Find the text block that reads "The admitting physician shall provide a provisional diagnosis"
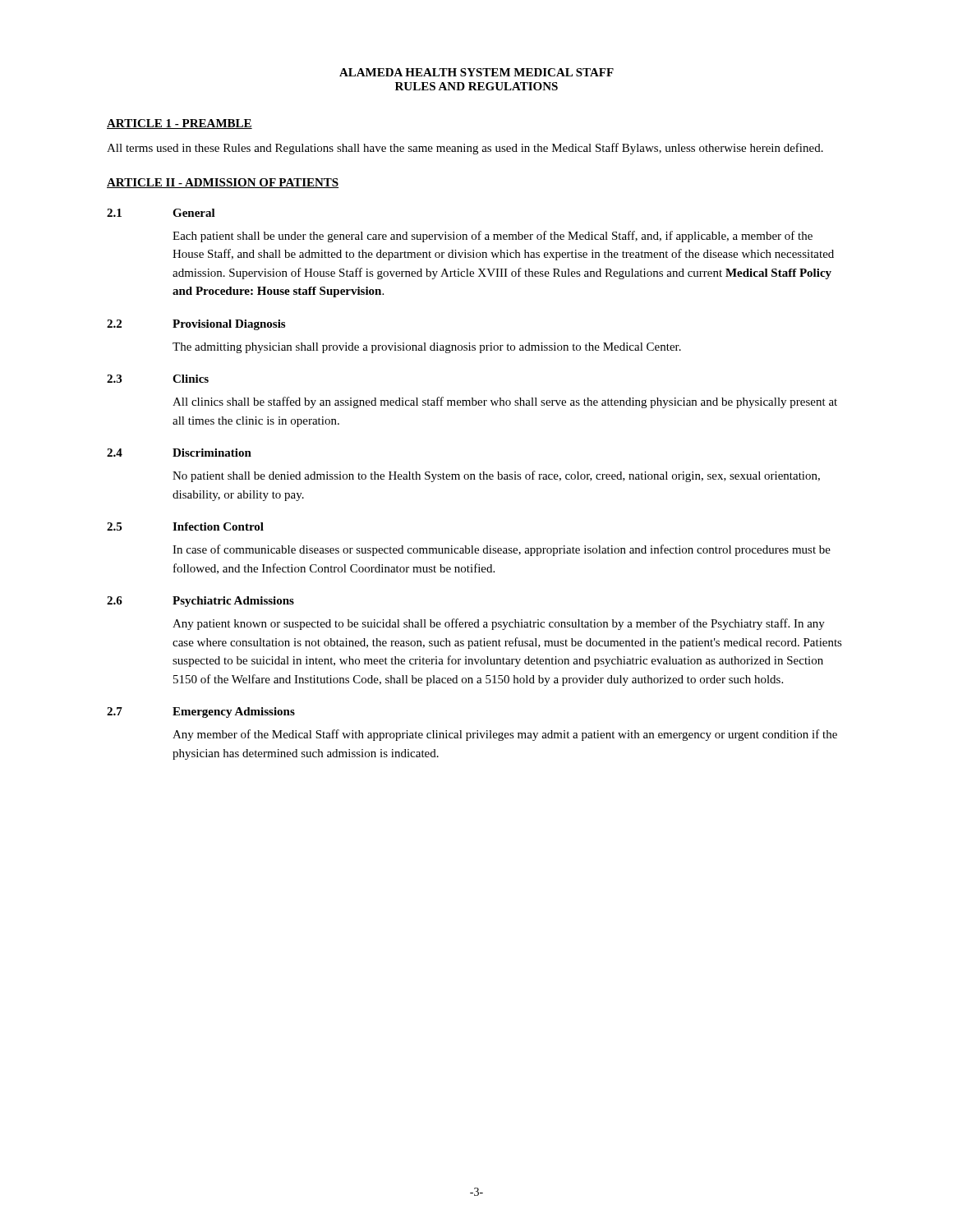 pos(427,346)
